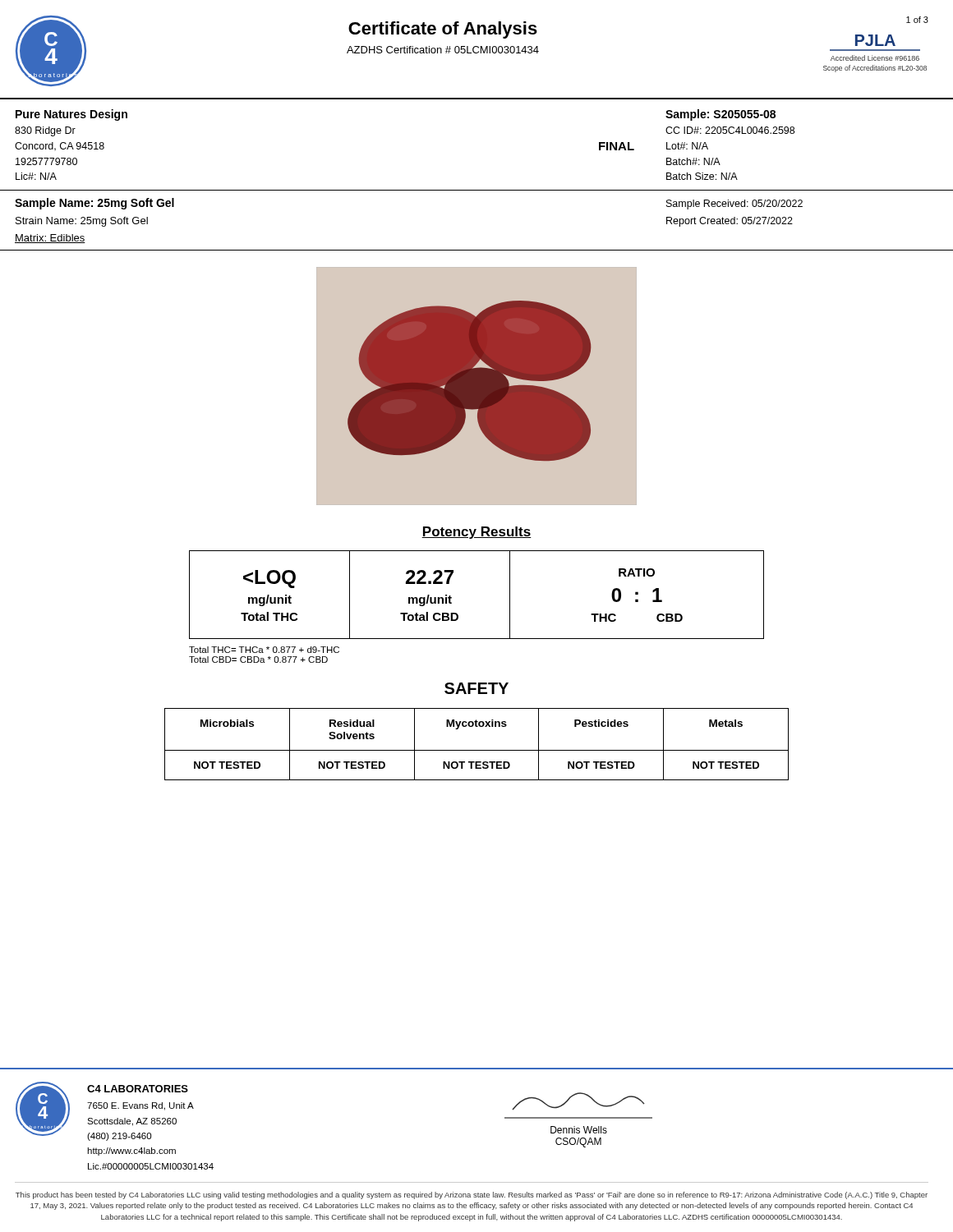Click on the text block that reads "C4 LABORATORIES 7650 E. Evans Rd,"
Viewport: 953px width, 1232px height.
150,1127
